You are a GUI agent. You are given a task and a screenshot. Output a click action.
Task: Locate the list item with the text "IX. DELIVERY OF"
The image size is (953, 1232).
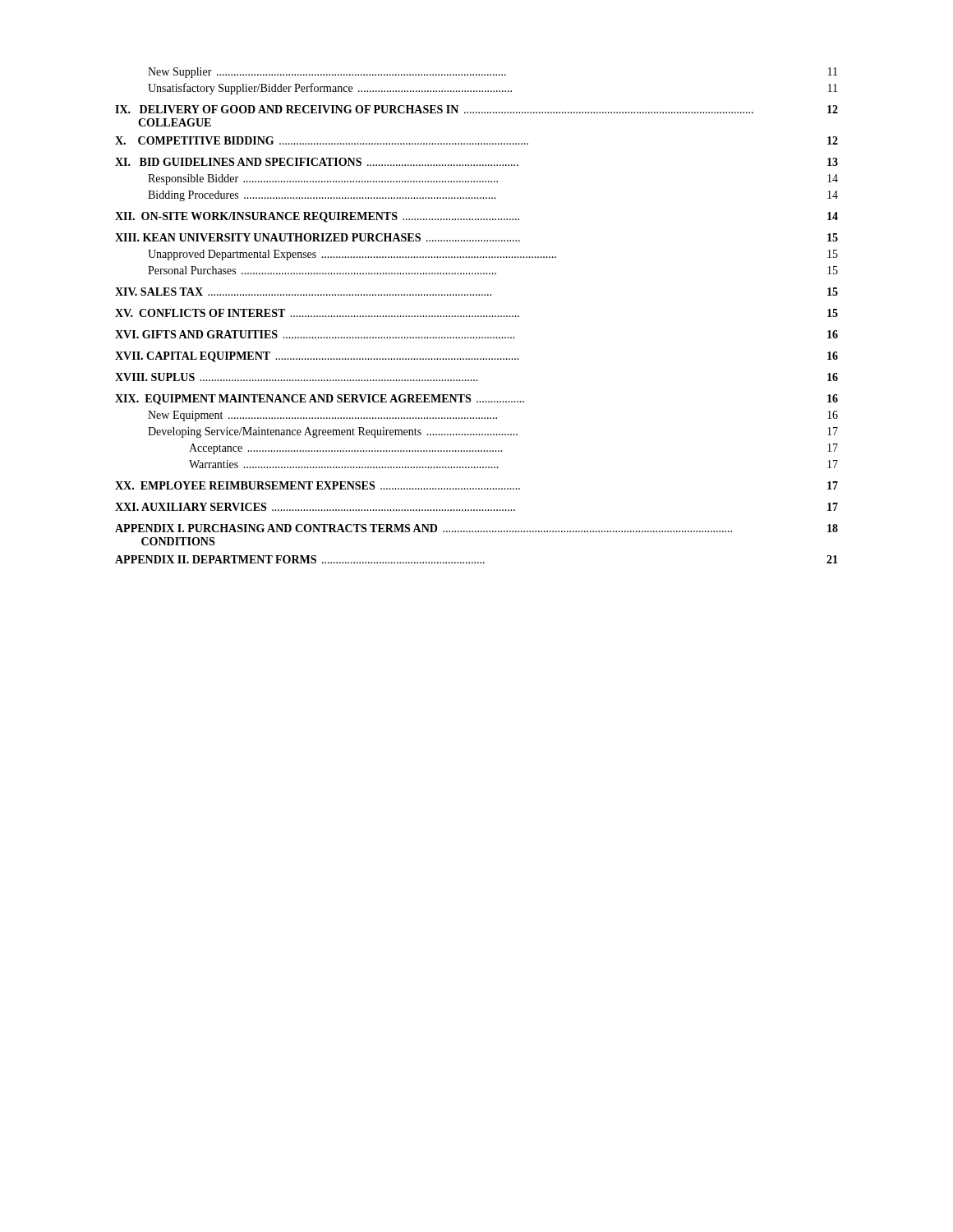[476, 117]
